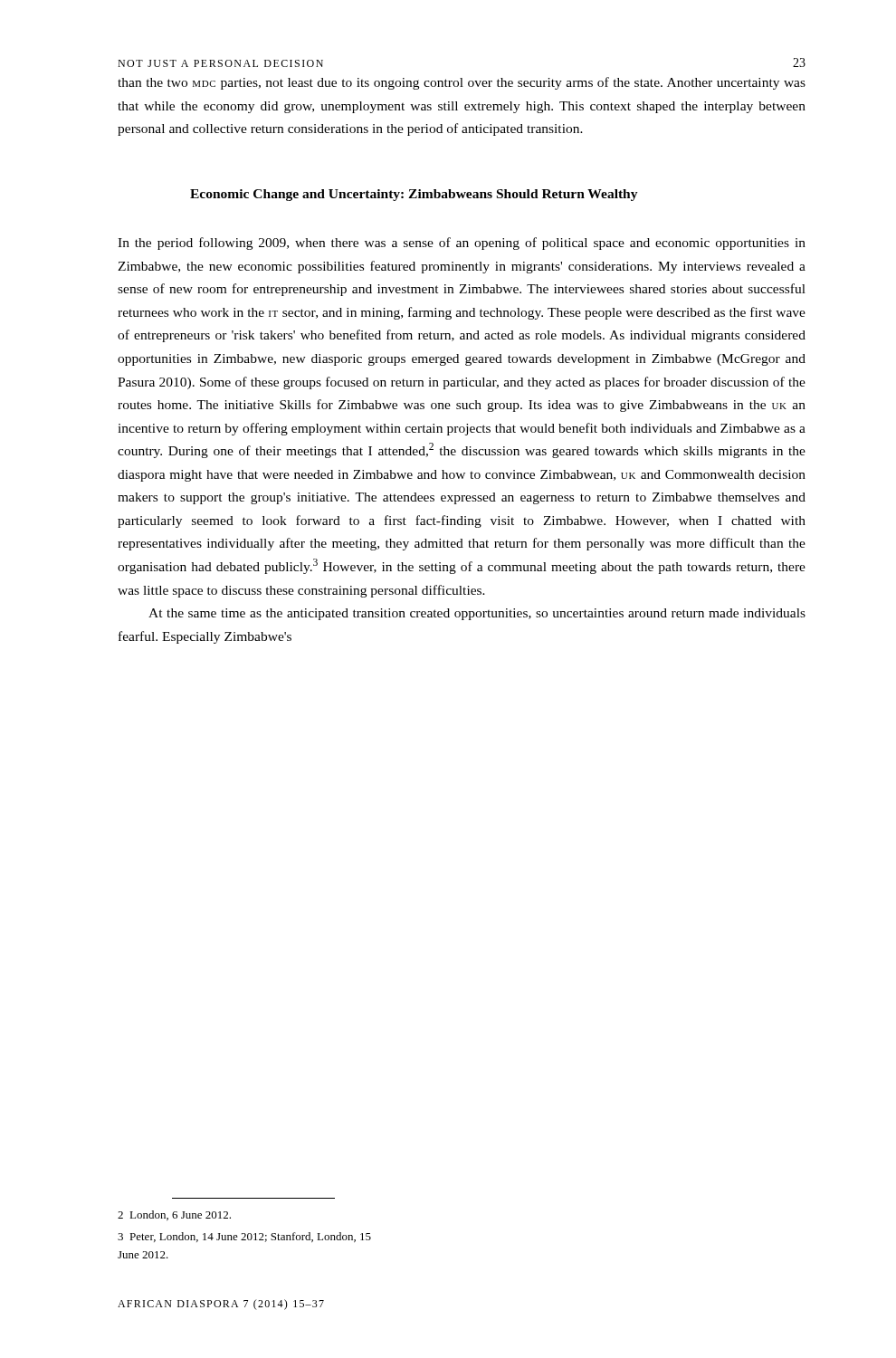Find the text starting "Economic Change and Uncertainty: Zimbabweans Should Return Wealthy"
This screenshot has width=896, height=1358.
pyautogui.click(x=489, y=194)
